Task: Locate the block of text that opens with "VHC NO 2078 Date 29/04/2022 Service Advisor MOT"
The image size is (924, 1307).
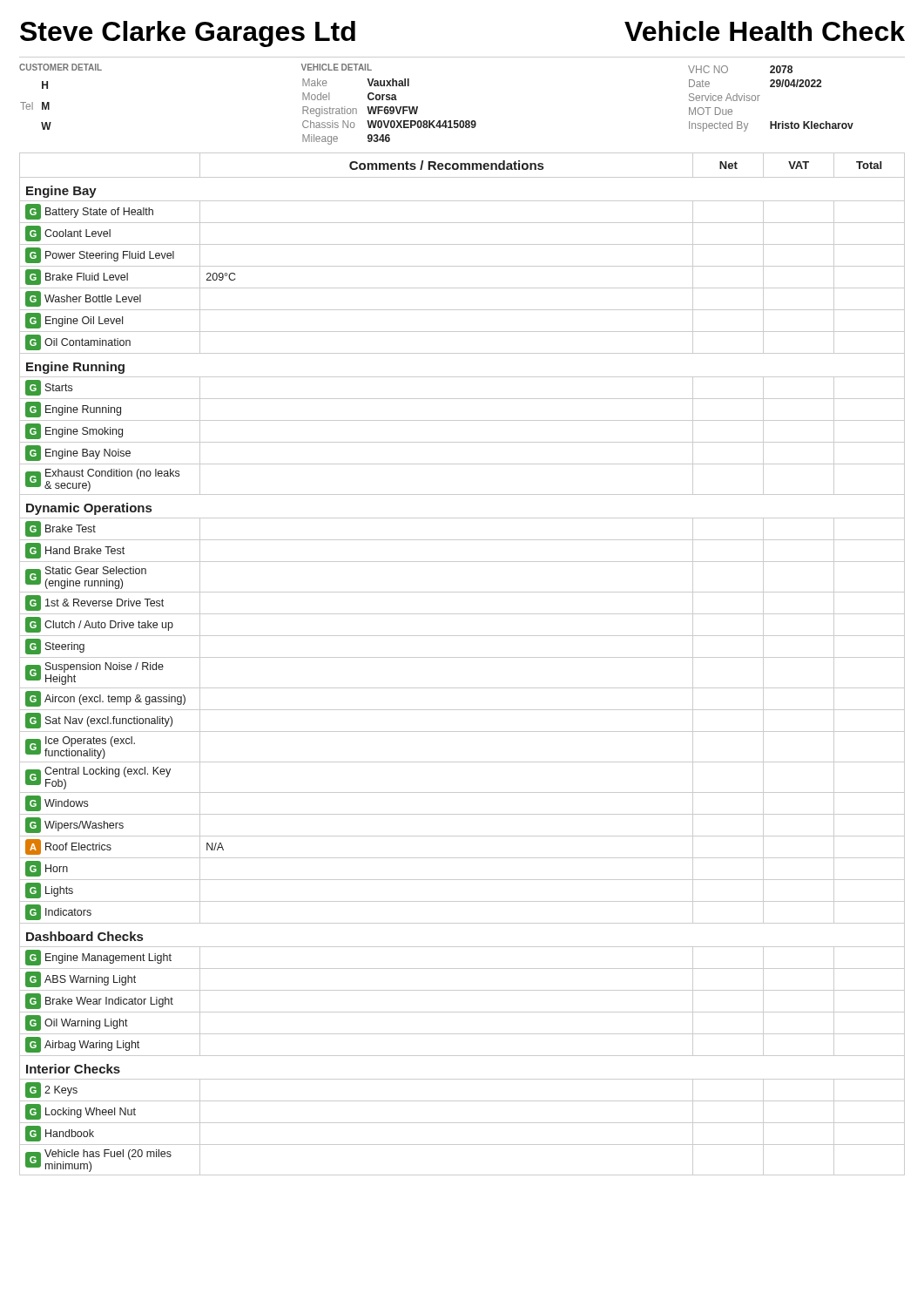Action: pyautogui.click(x=771, y=98)
